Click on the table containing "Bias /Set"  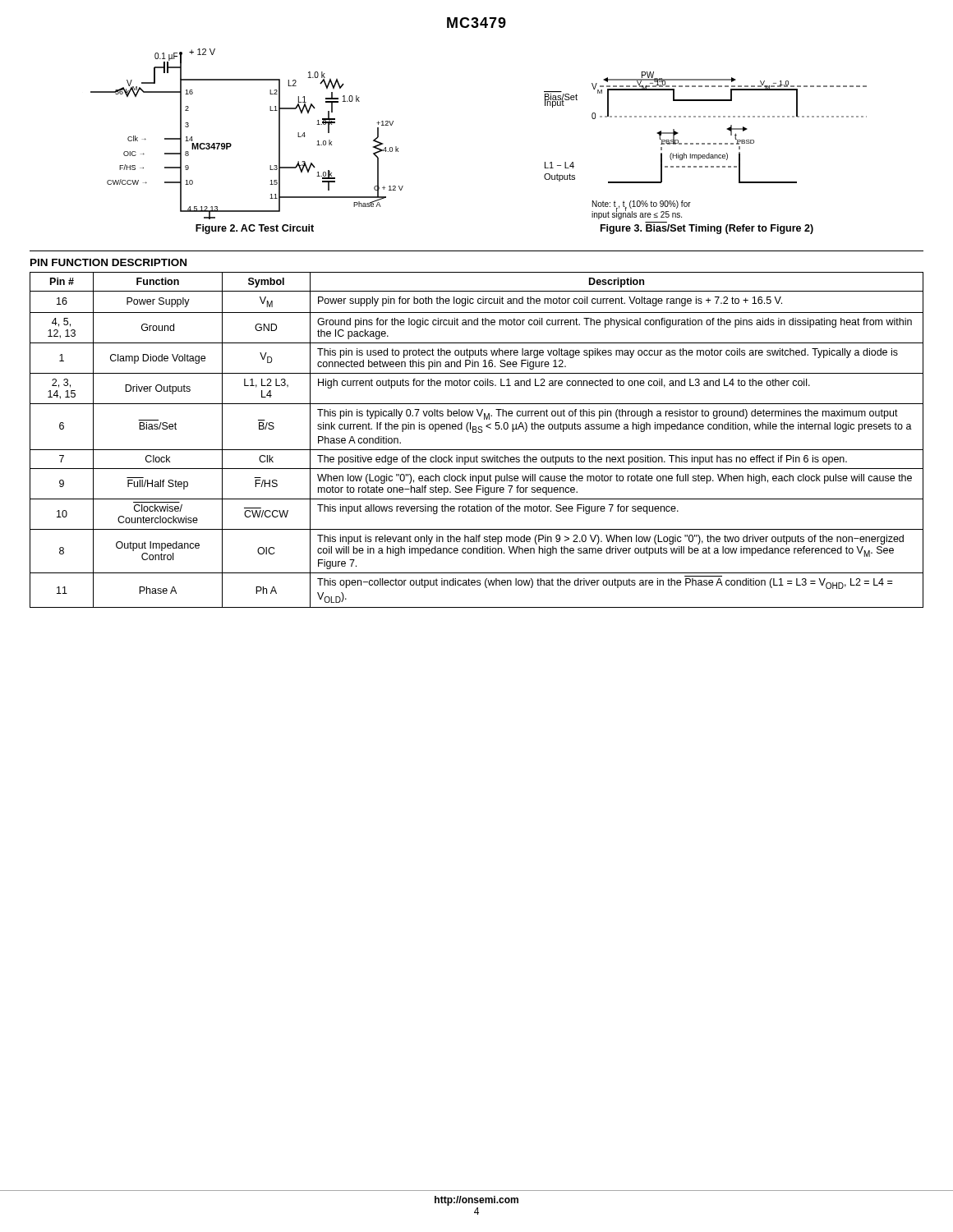tap(476, 440)
